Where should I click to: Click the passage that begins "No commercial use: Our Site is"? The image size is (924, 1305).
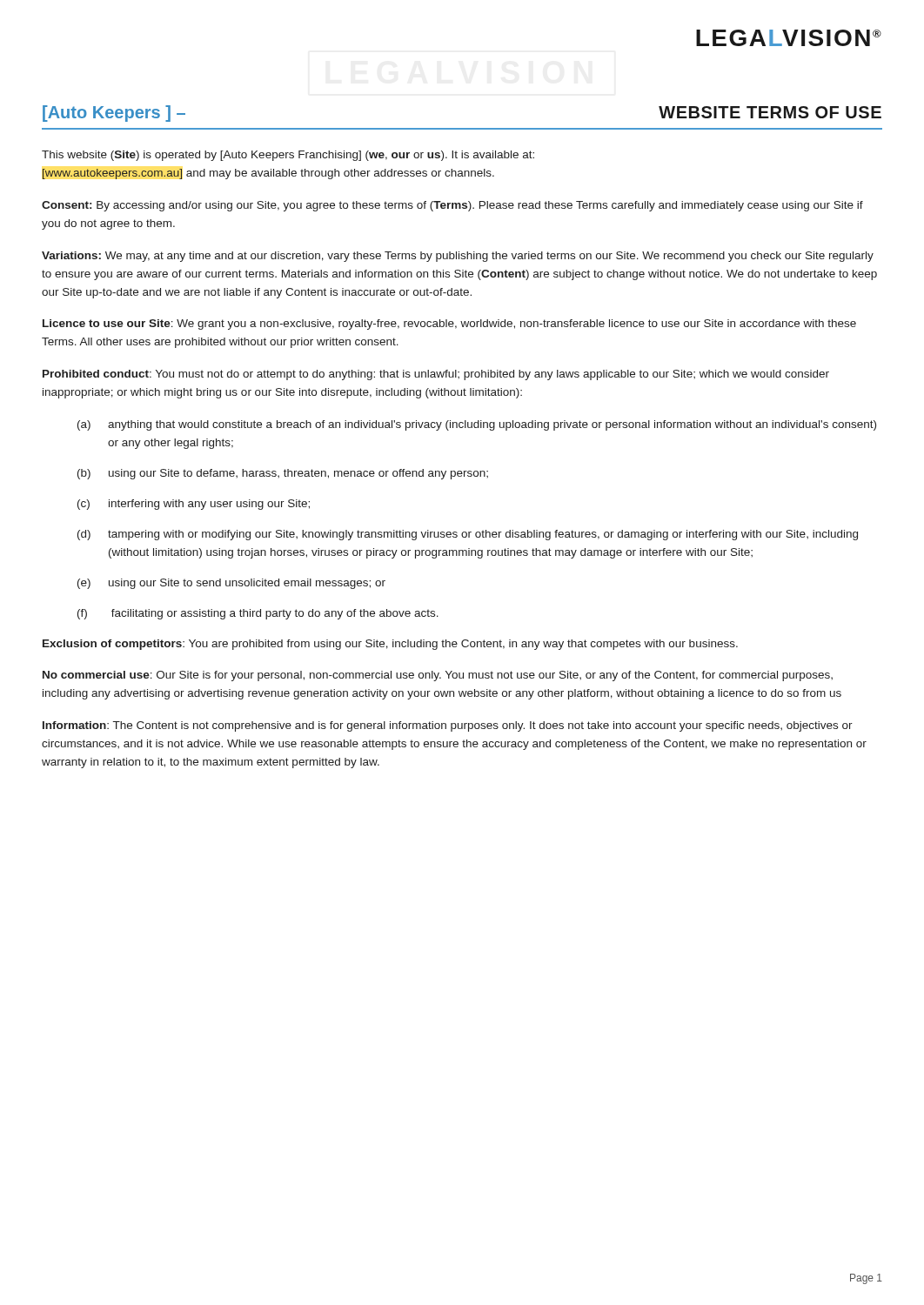click(x=442, y=684)
